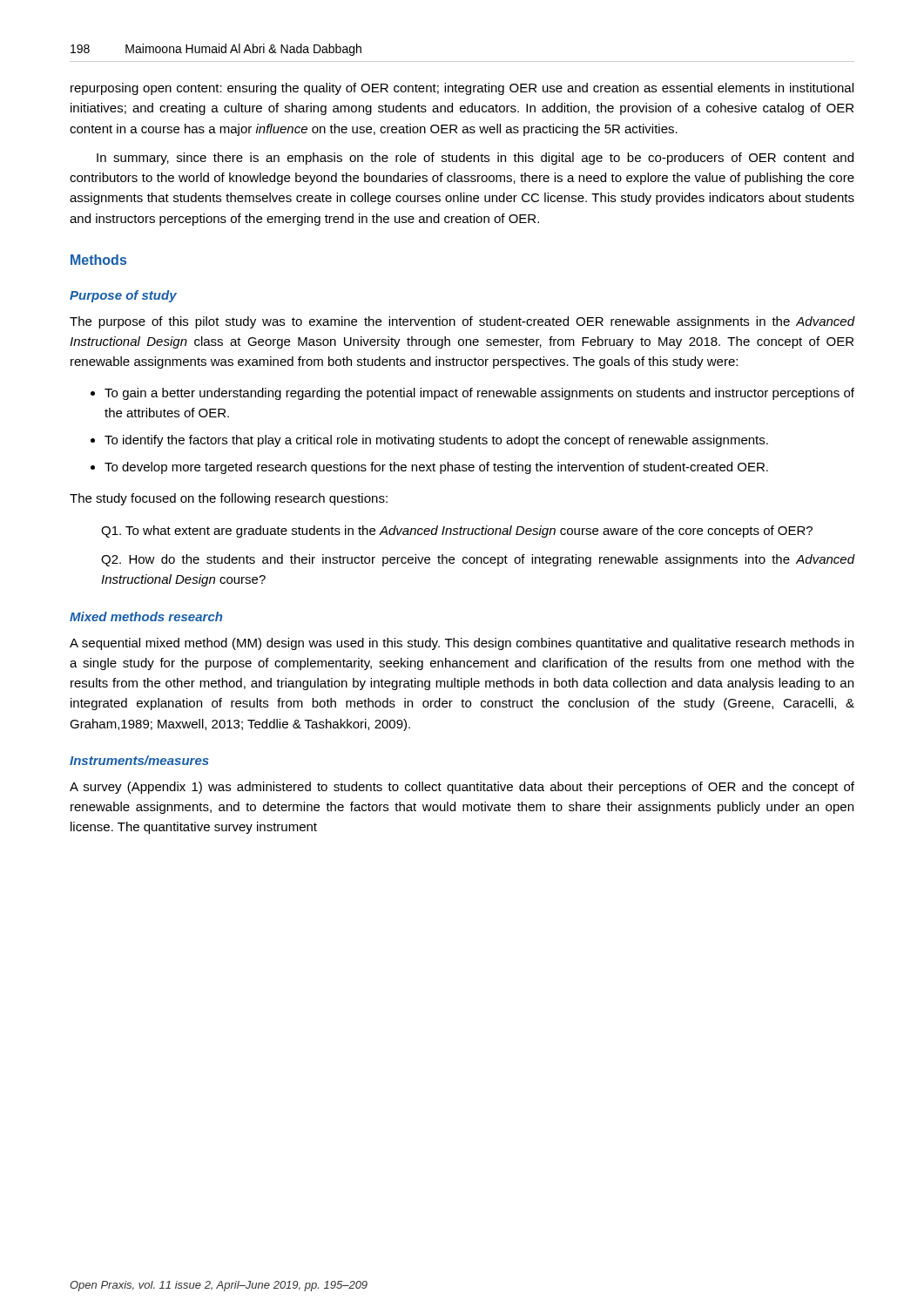Viewport: 924px width, 1307px height.
Task: Navigate to the region starting "To gain a"
Action: [x=479, y=402]
